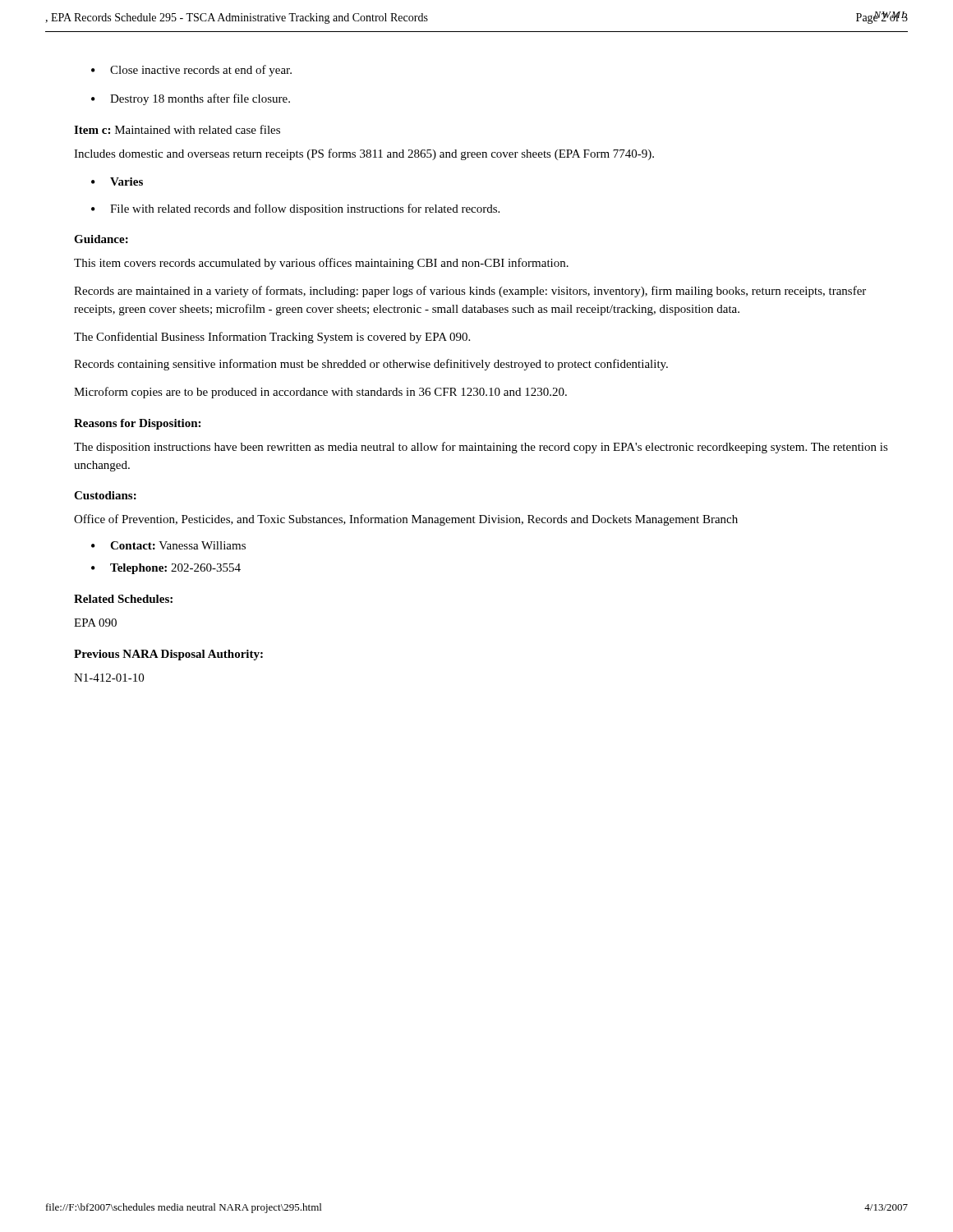The image size is (953, 1232).
Task: Point to the text block starting "Records containing sensitive information must be shredded or"
Action: 371,364
